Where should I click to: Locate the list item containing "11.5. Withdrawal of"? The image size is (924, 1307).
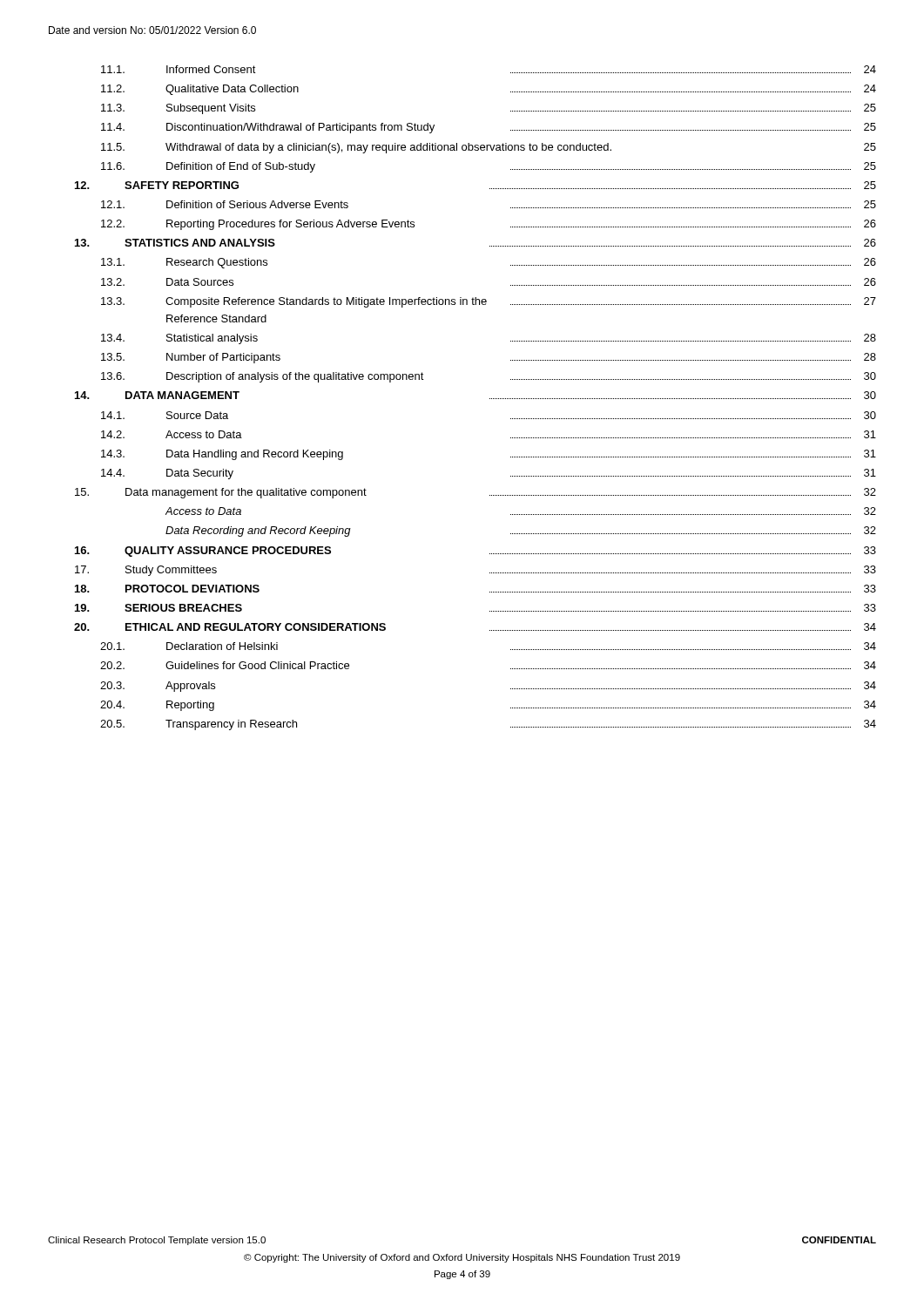488,147
